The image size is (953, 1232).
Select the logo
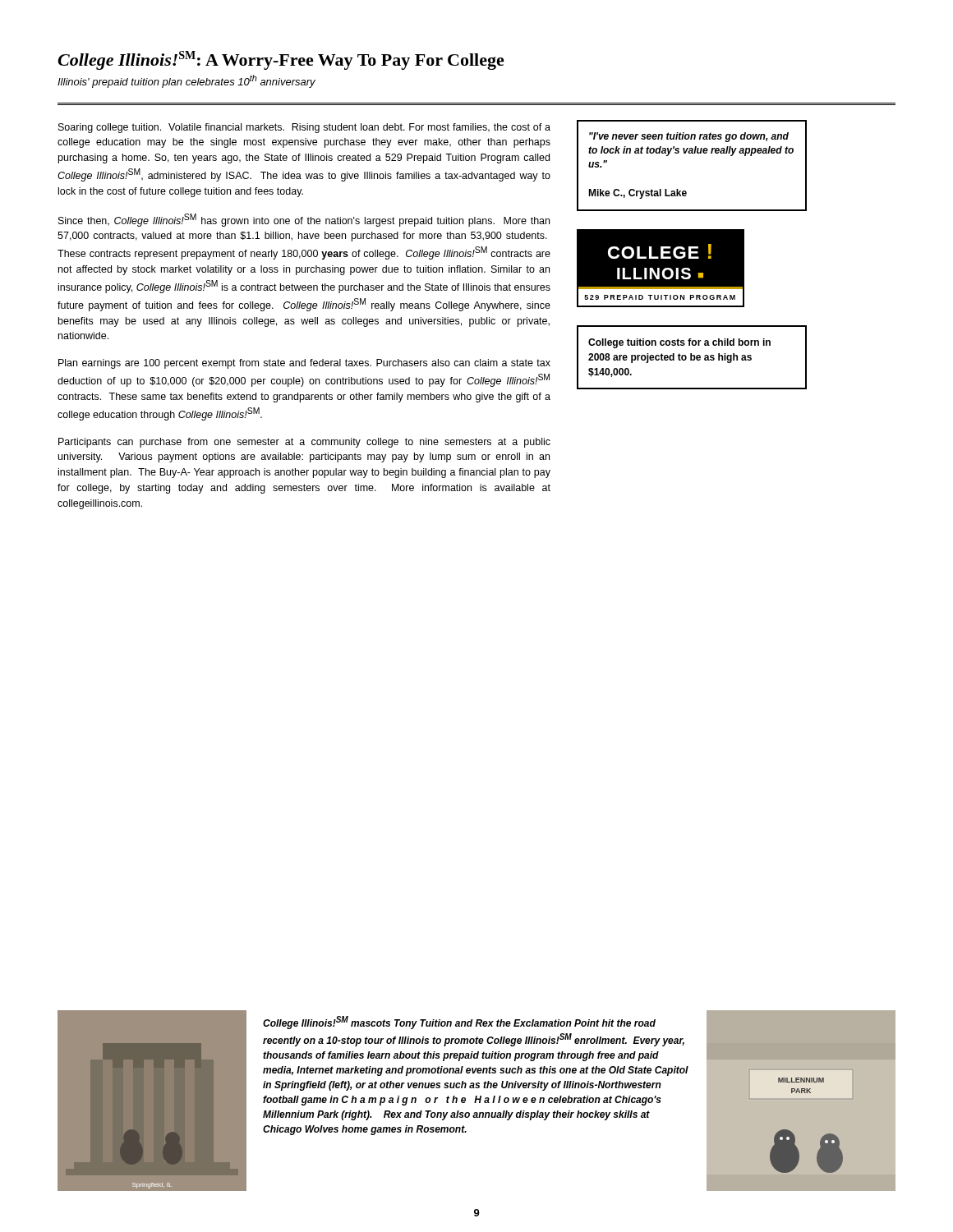692,268
